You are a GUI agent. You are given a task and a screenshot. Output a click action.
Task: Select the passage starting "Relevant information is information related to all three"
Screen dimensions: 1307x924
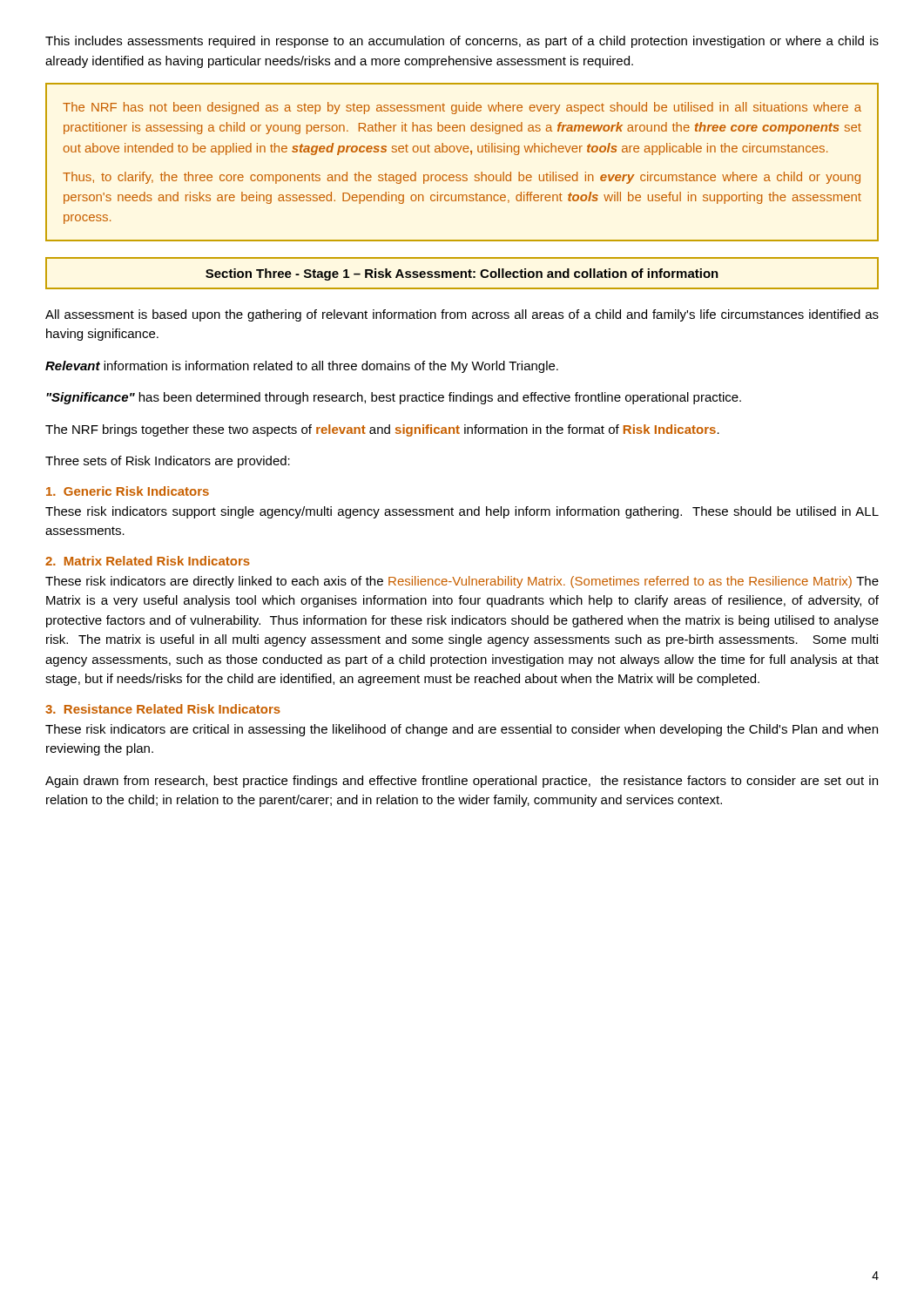[x=302, y=365]
